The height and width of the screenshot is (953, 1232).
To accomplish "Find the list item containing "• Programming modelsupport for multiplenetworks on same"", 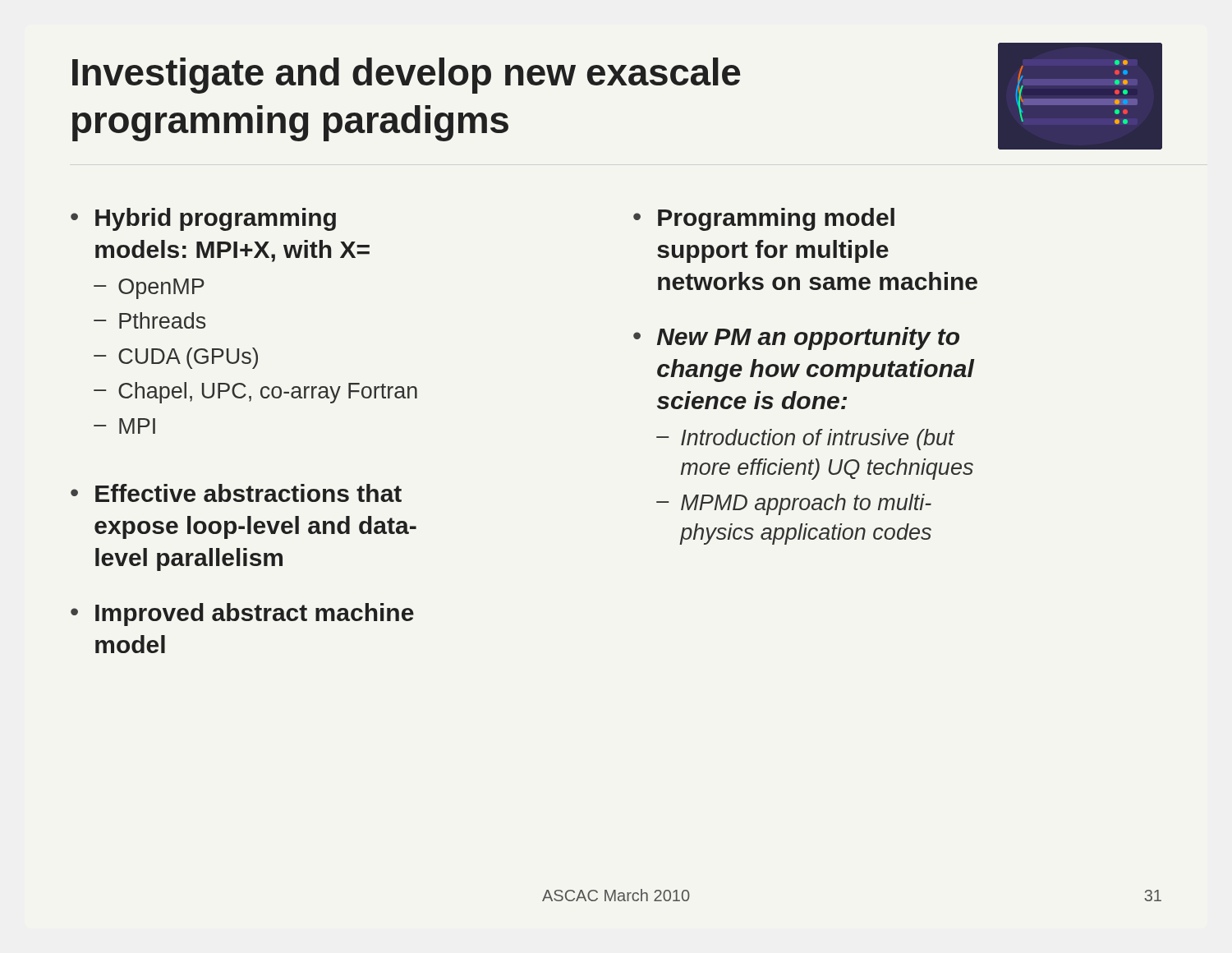I will (805, 249).
